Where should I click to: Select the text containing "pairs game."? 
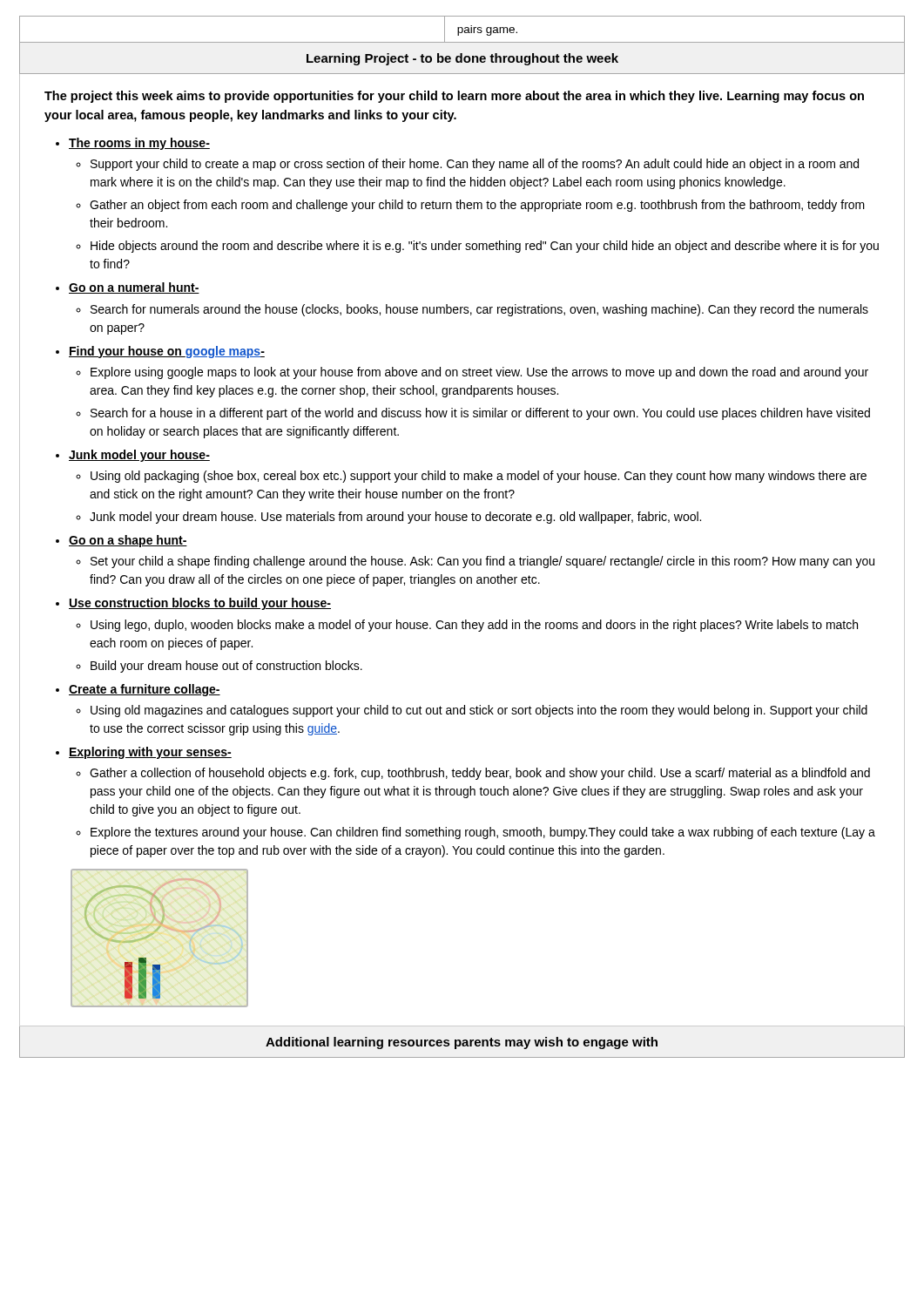(x=488, y=29)
